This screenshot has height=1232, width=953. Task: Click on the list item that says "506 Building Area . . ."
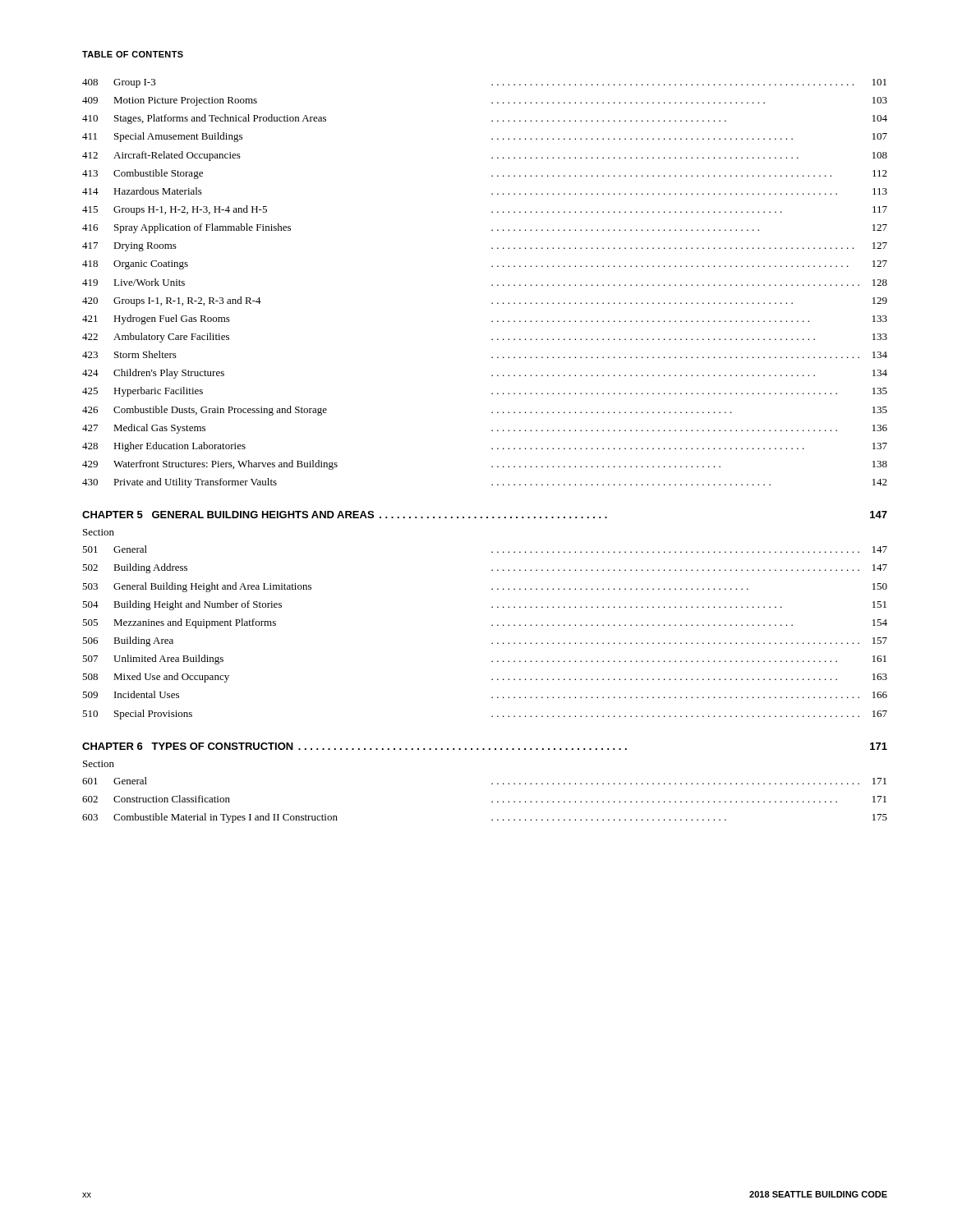[x=485, y=641]
